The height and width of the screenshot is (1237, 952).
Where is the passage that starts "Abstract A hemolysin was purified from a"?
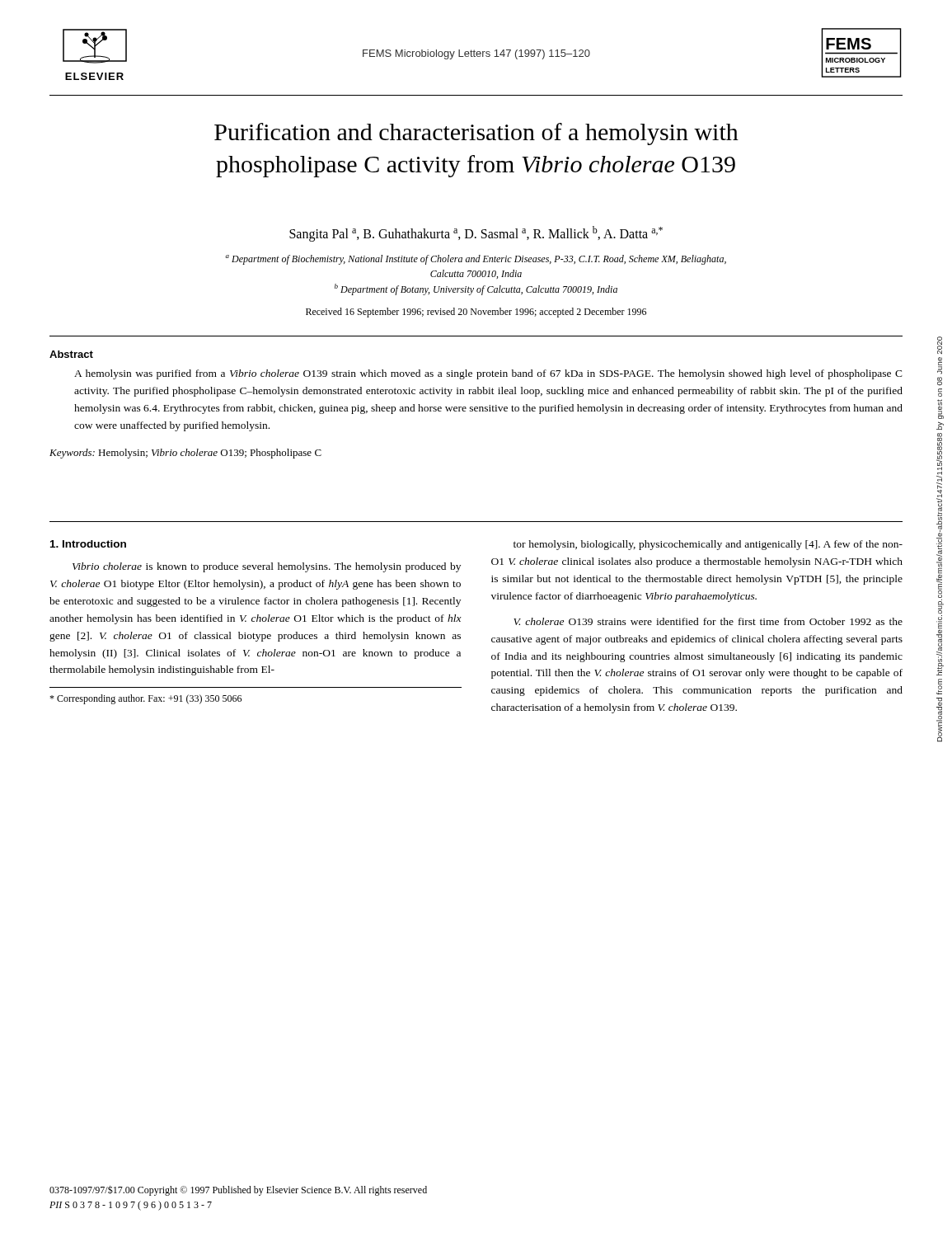point(476,404)
